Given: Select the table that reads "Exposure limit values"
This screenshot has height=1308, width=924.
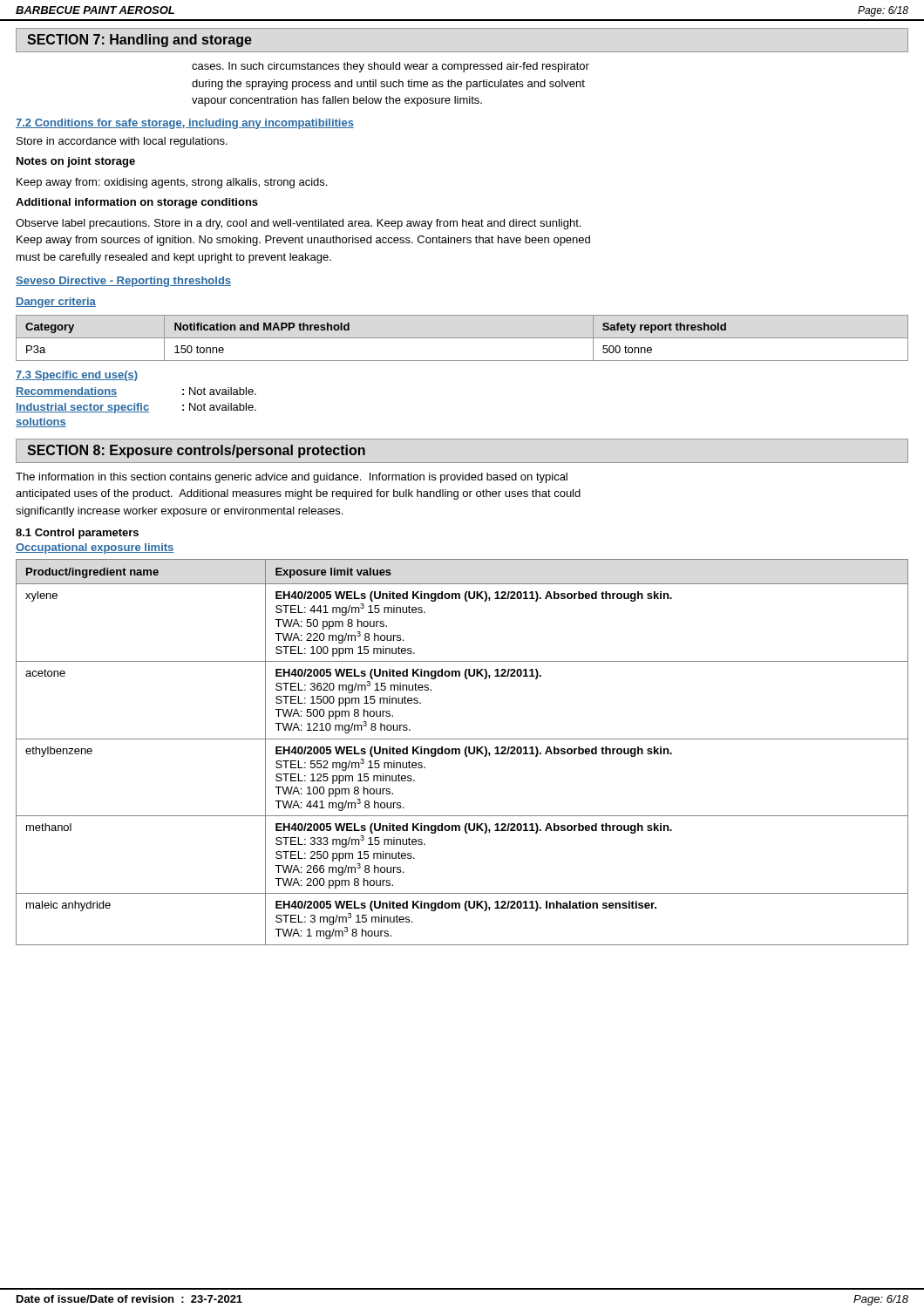Looking at the screenshot, I should (x=462, y=752).
